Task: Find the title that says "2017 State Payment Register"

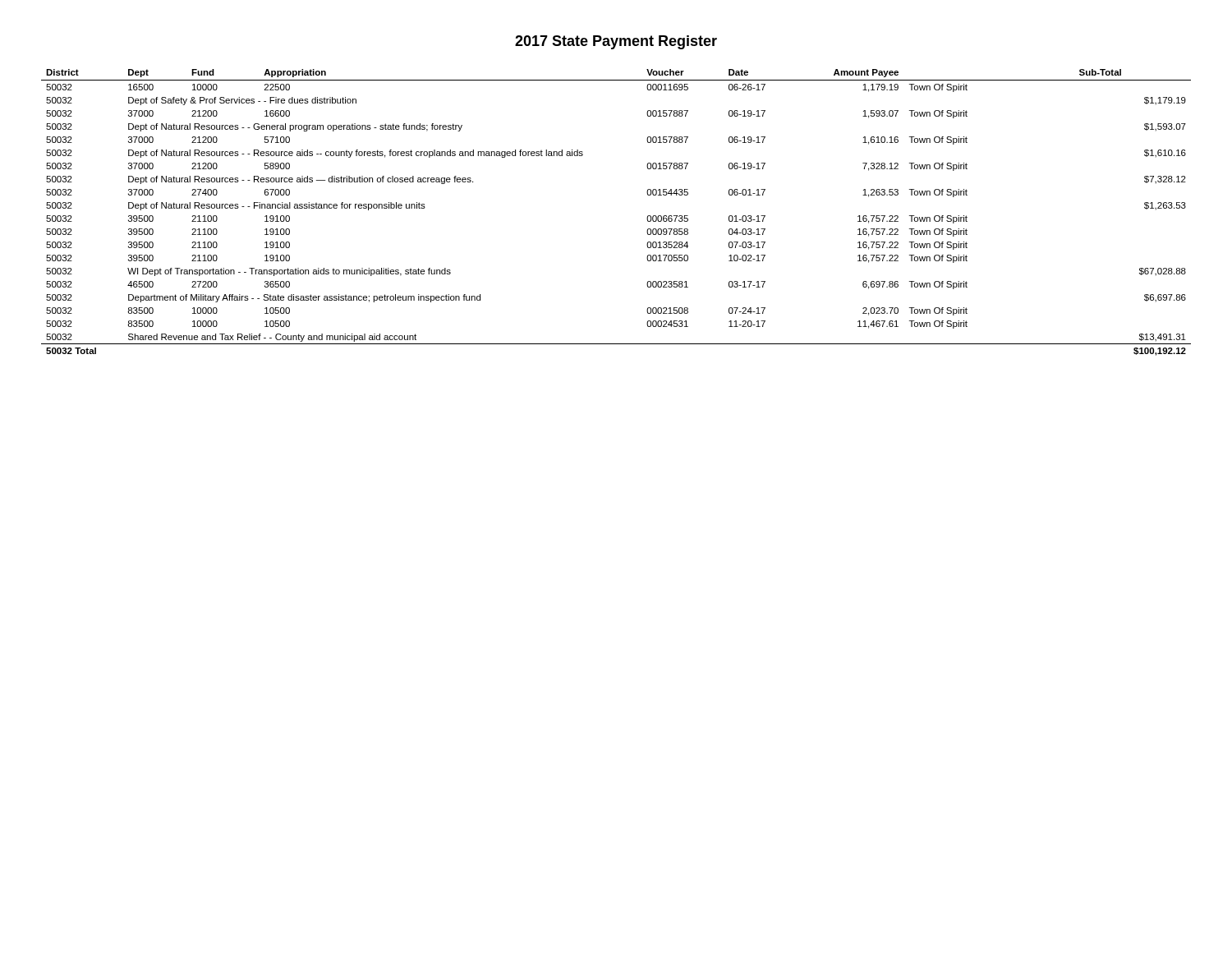Action: (616, 41)
